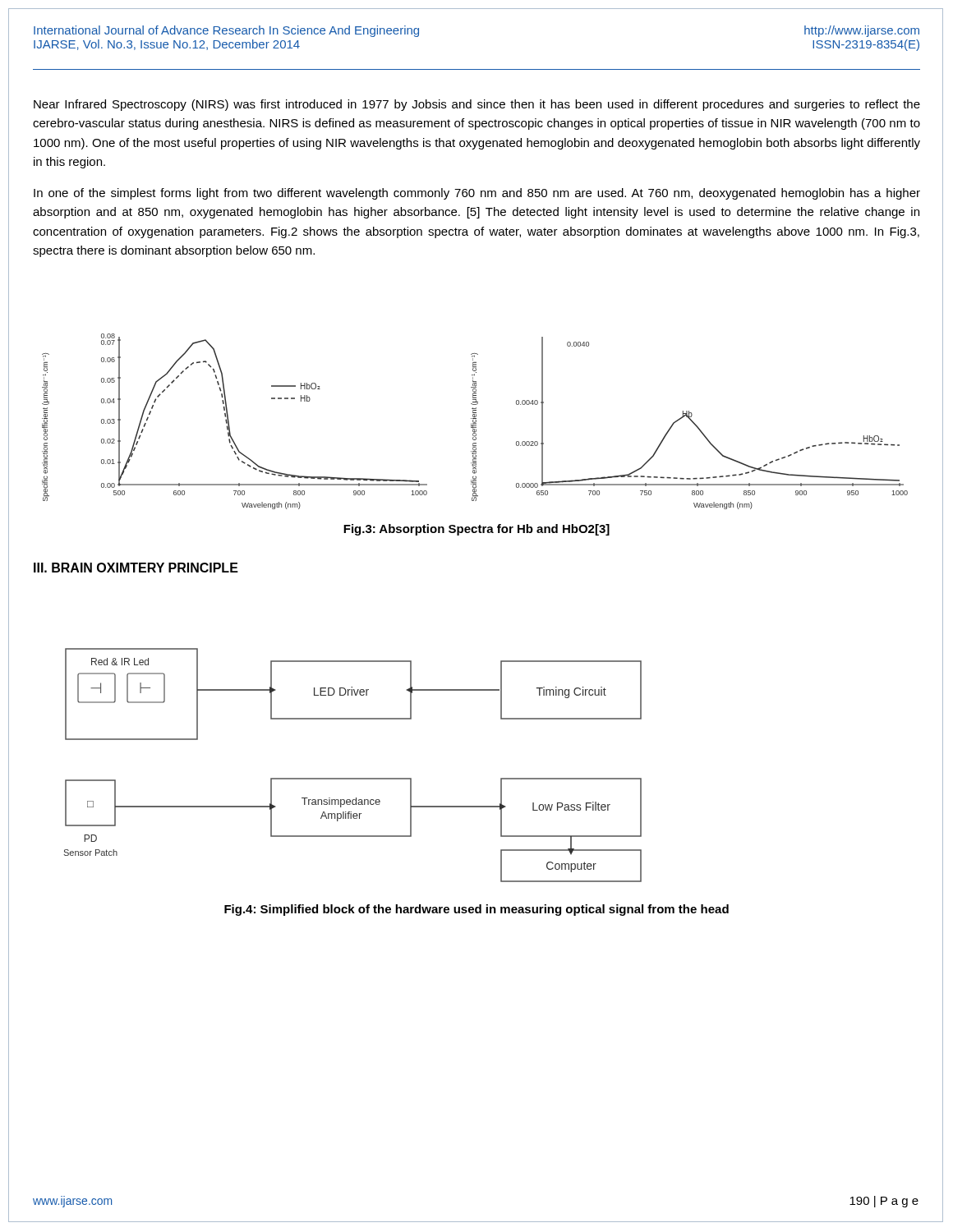The image size is (953, 1232).
Task: Find the continuous plot
Action: 476,423
